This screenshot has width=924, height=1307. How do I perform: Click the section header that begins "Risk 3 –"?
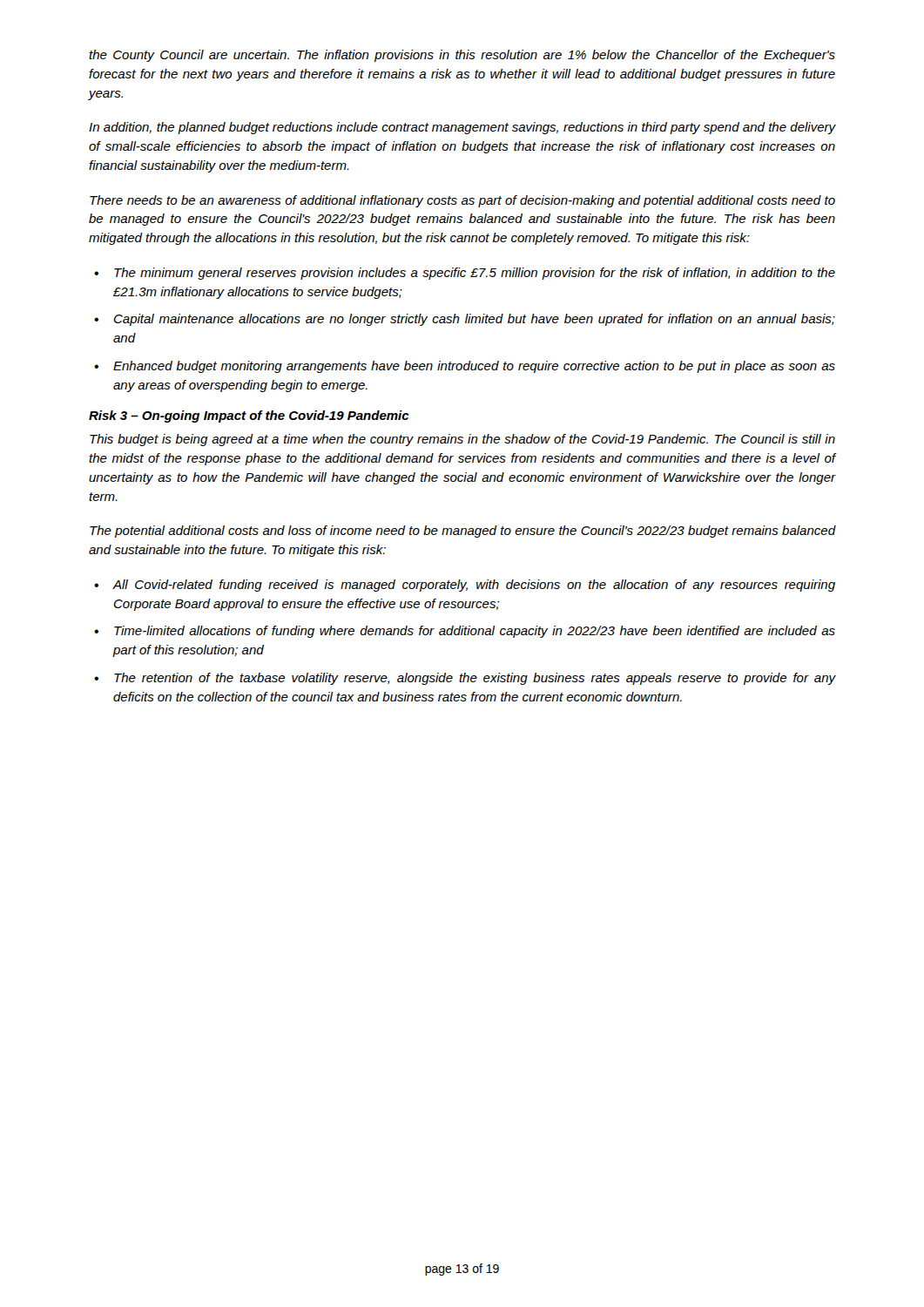tap(249, 416)
